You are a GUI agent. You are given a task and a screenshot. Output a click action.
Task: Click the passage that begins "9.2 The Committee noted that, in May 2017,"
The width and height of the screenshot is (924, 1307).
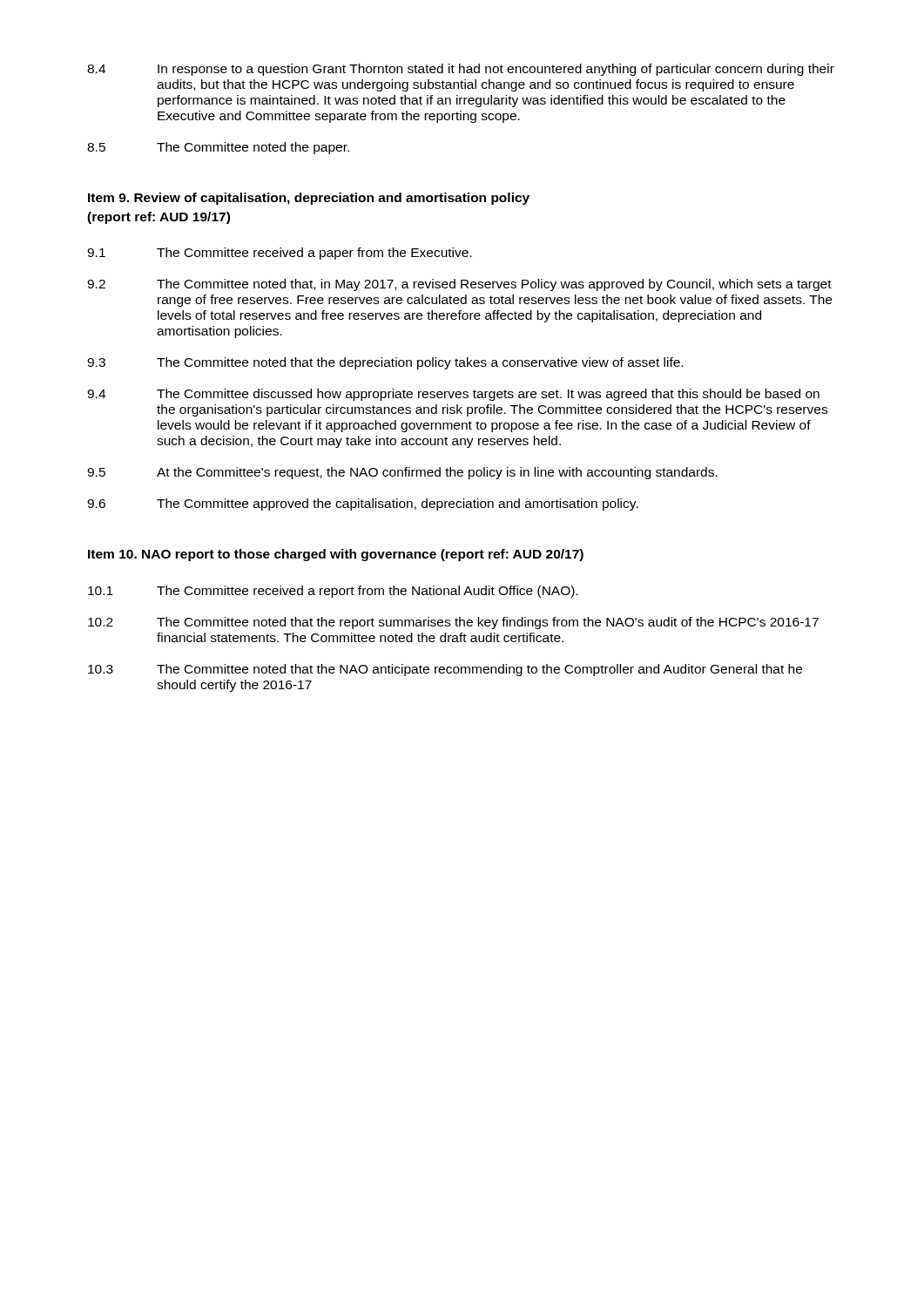pyautogui.click(x=462, y=308)
